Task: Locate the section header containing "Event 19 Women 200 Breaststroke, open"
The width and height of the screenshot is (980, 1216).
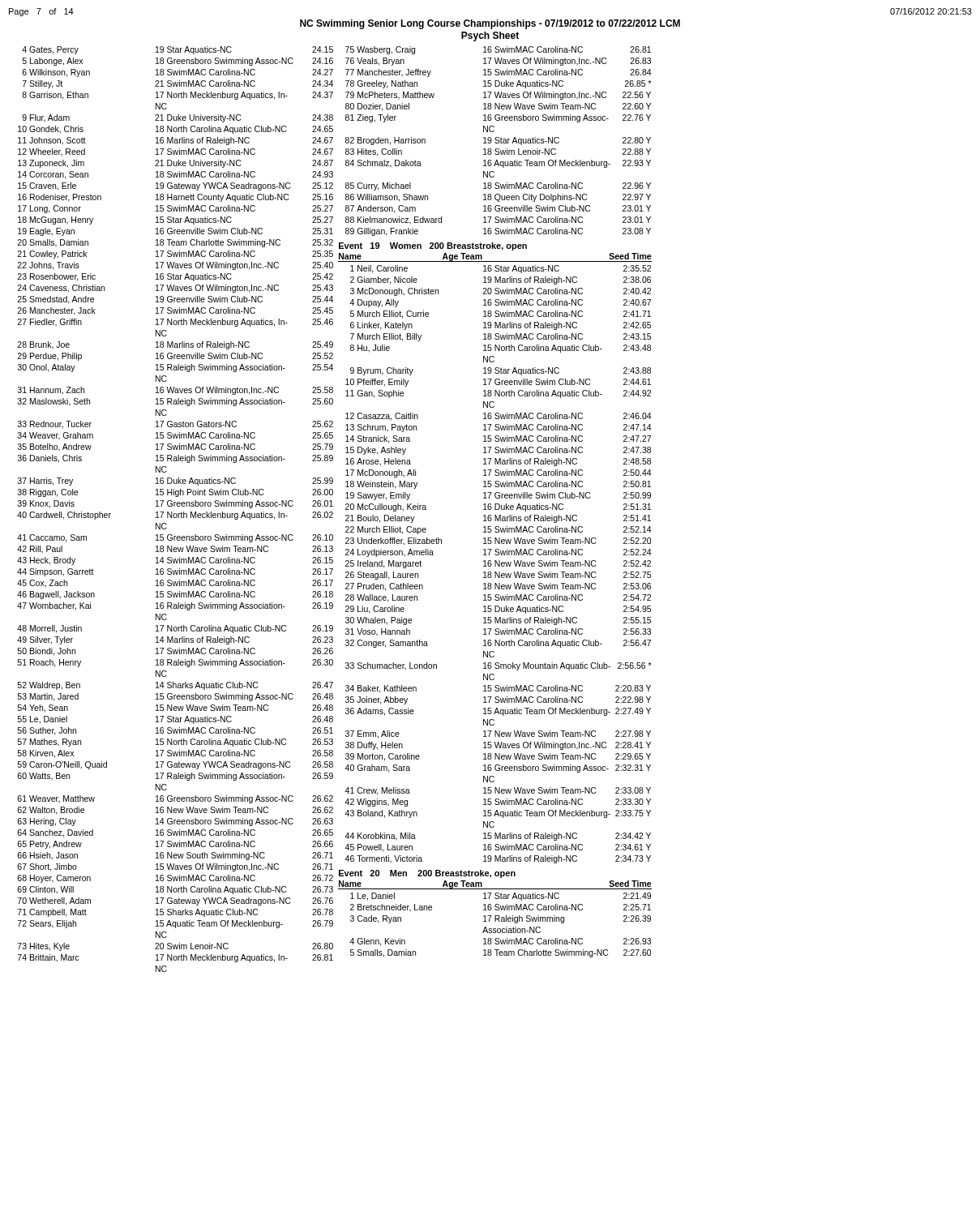Action: click(433, 246)
